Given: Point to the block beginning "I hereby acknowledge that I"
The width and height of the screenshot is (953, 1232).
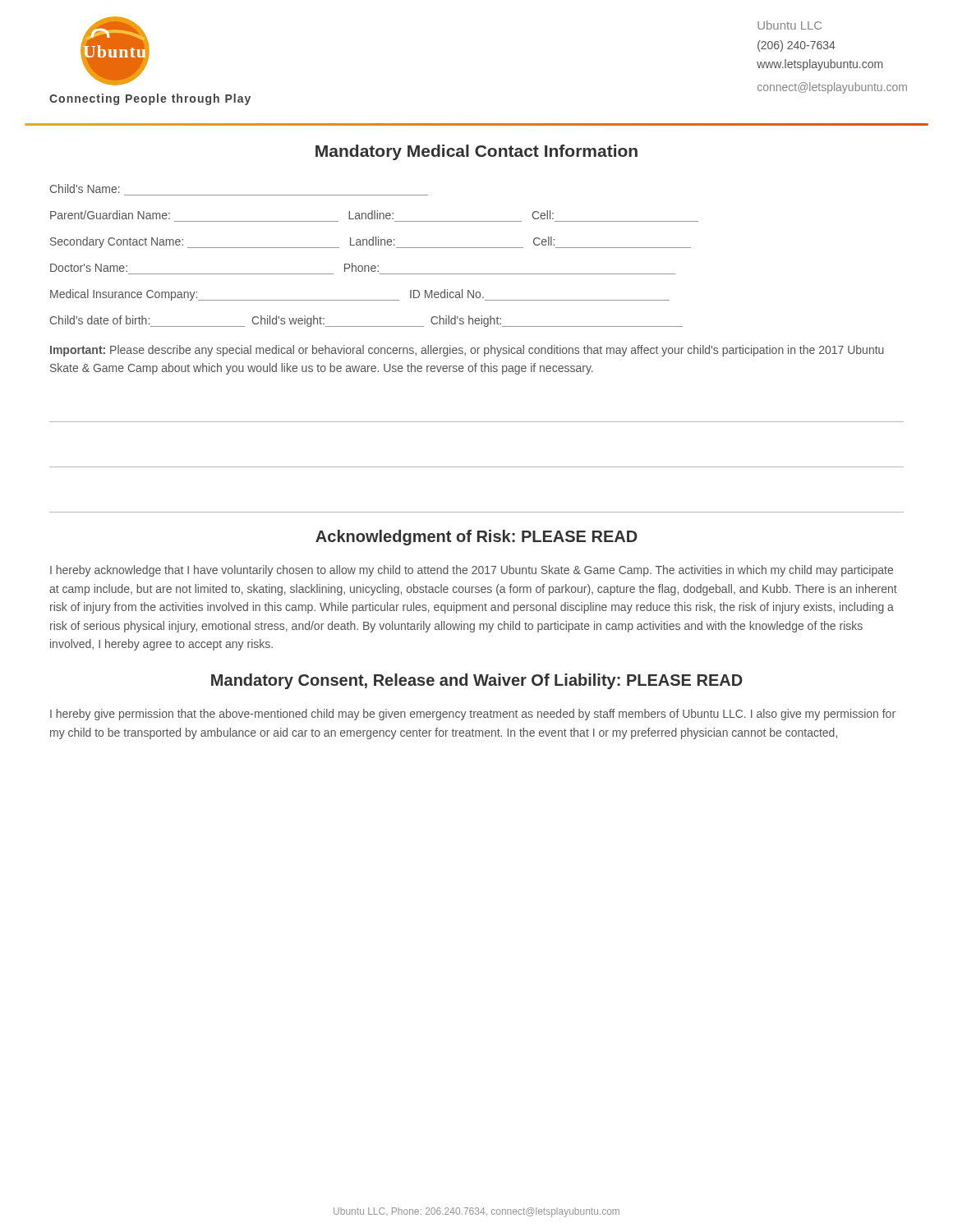Looking at the screenshot, I should 473,607.
